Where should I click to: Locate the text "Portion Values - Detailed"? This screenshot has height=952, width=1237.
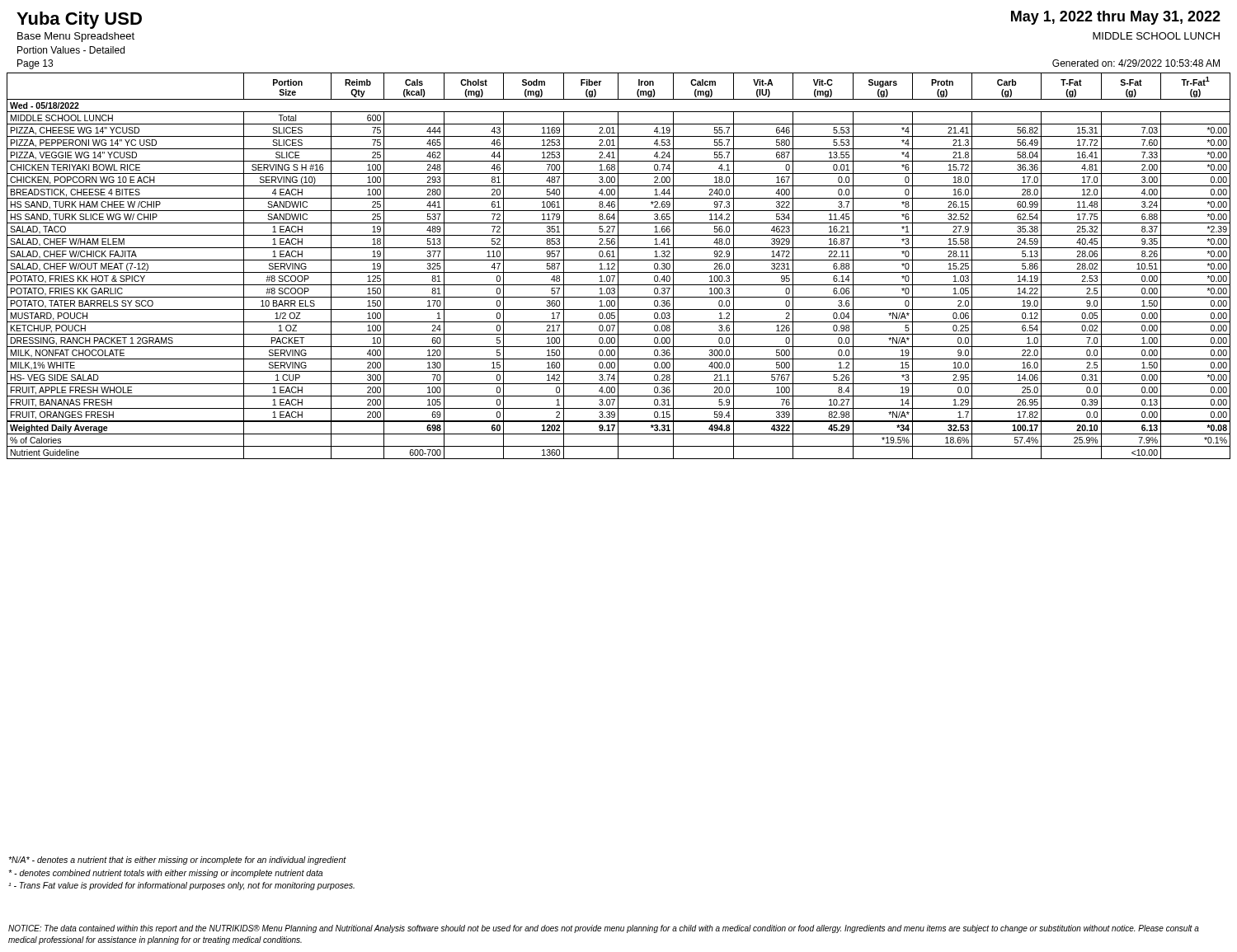coord(71,50)
